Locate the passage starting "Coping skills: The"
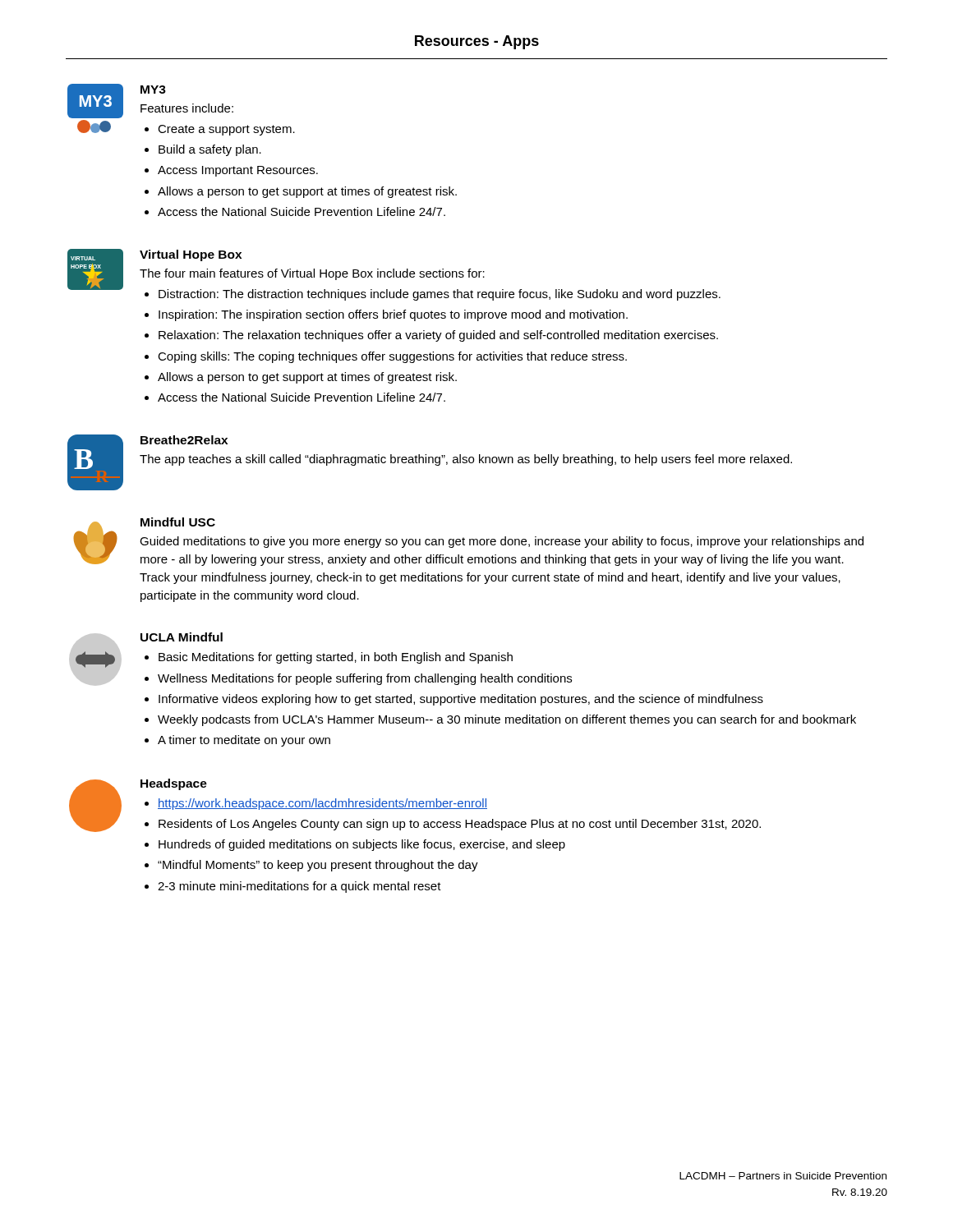This screenshot has width=953, height=1232. pyautogui.click(x=393, y=356)
